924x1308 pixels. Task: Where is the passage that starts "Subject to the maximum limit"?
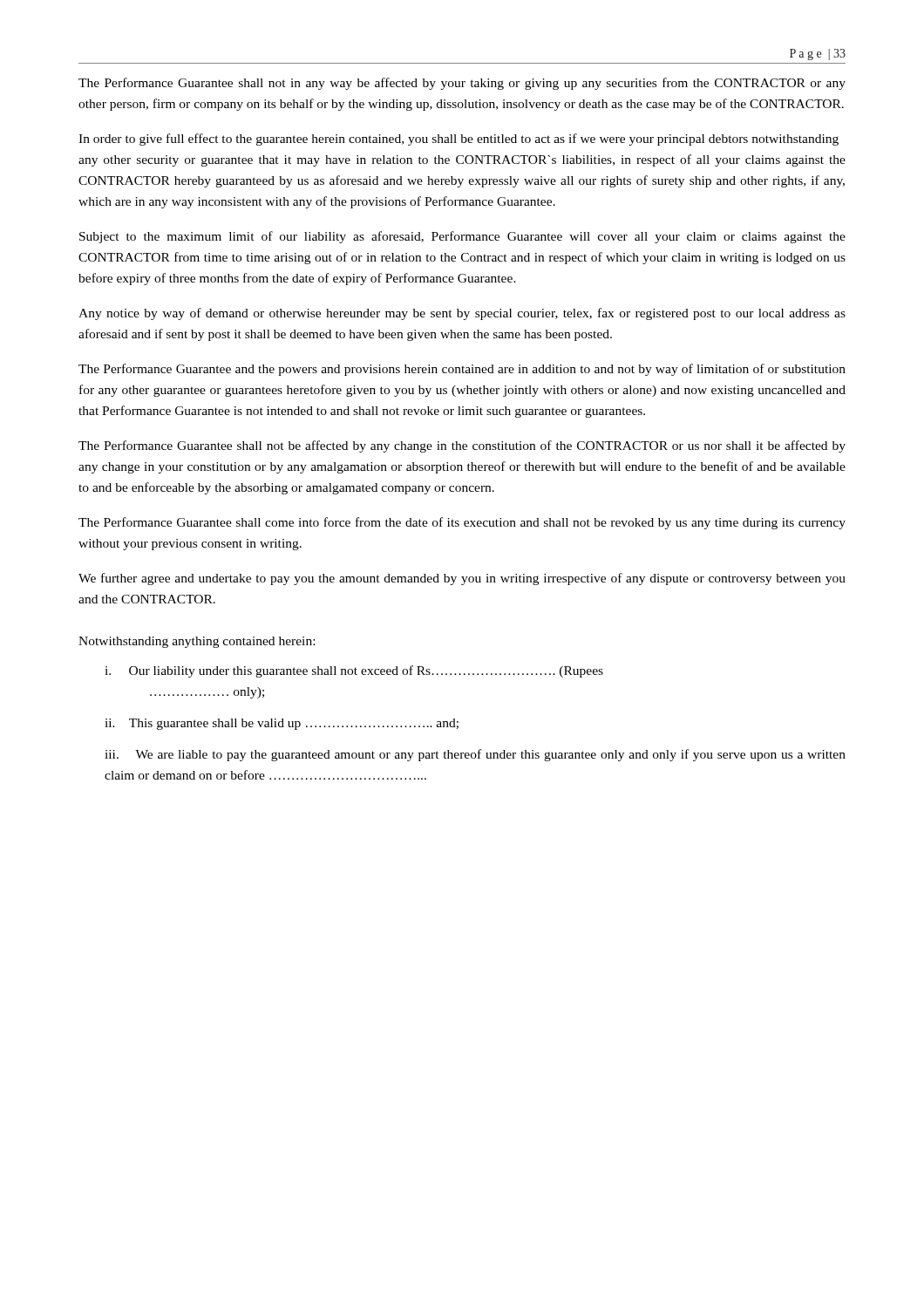(462, 257)
